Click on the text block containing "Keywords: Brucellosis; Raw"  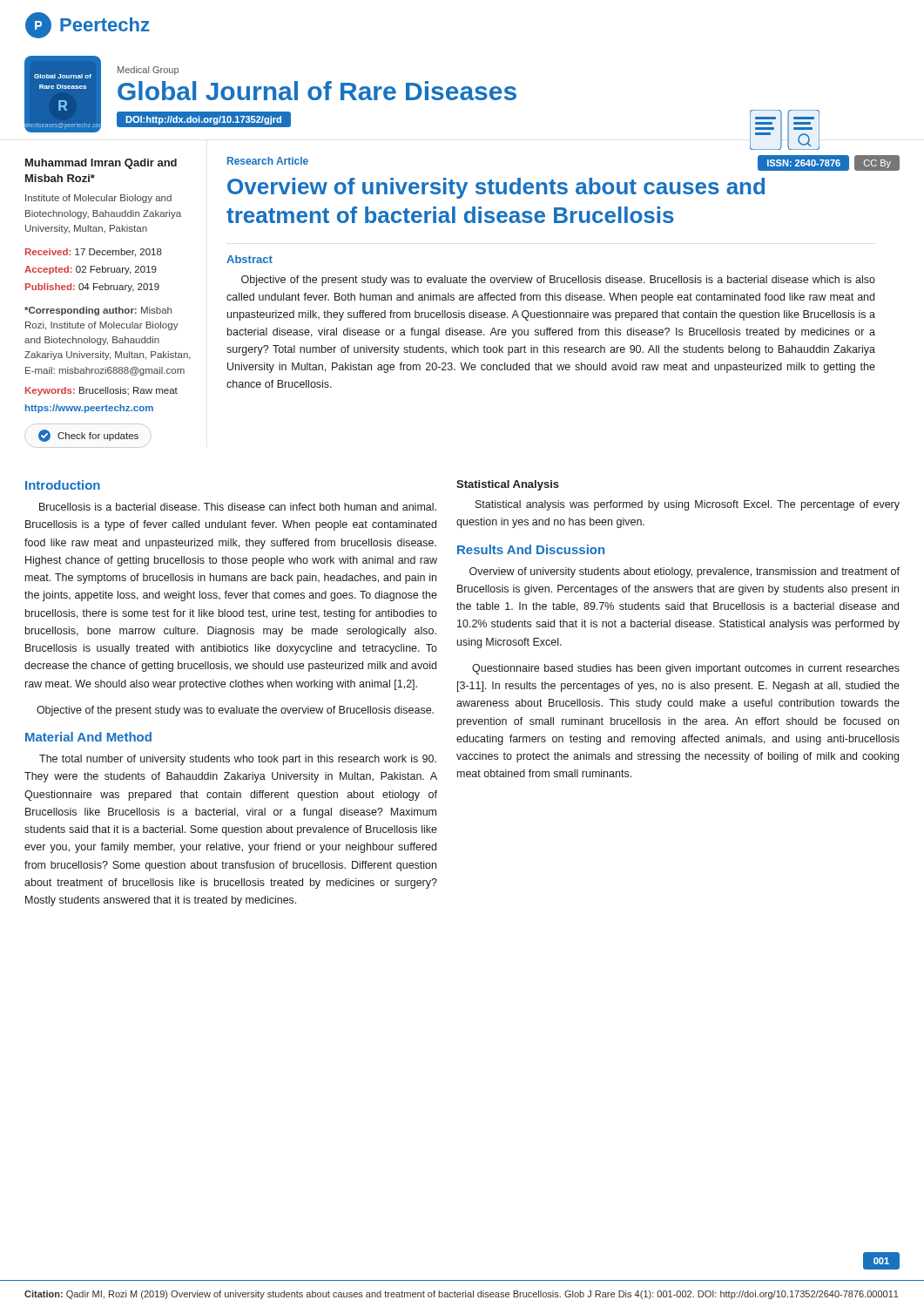(x=101, y=390)
